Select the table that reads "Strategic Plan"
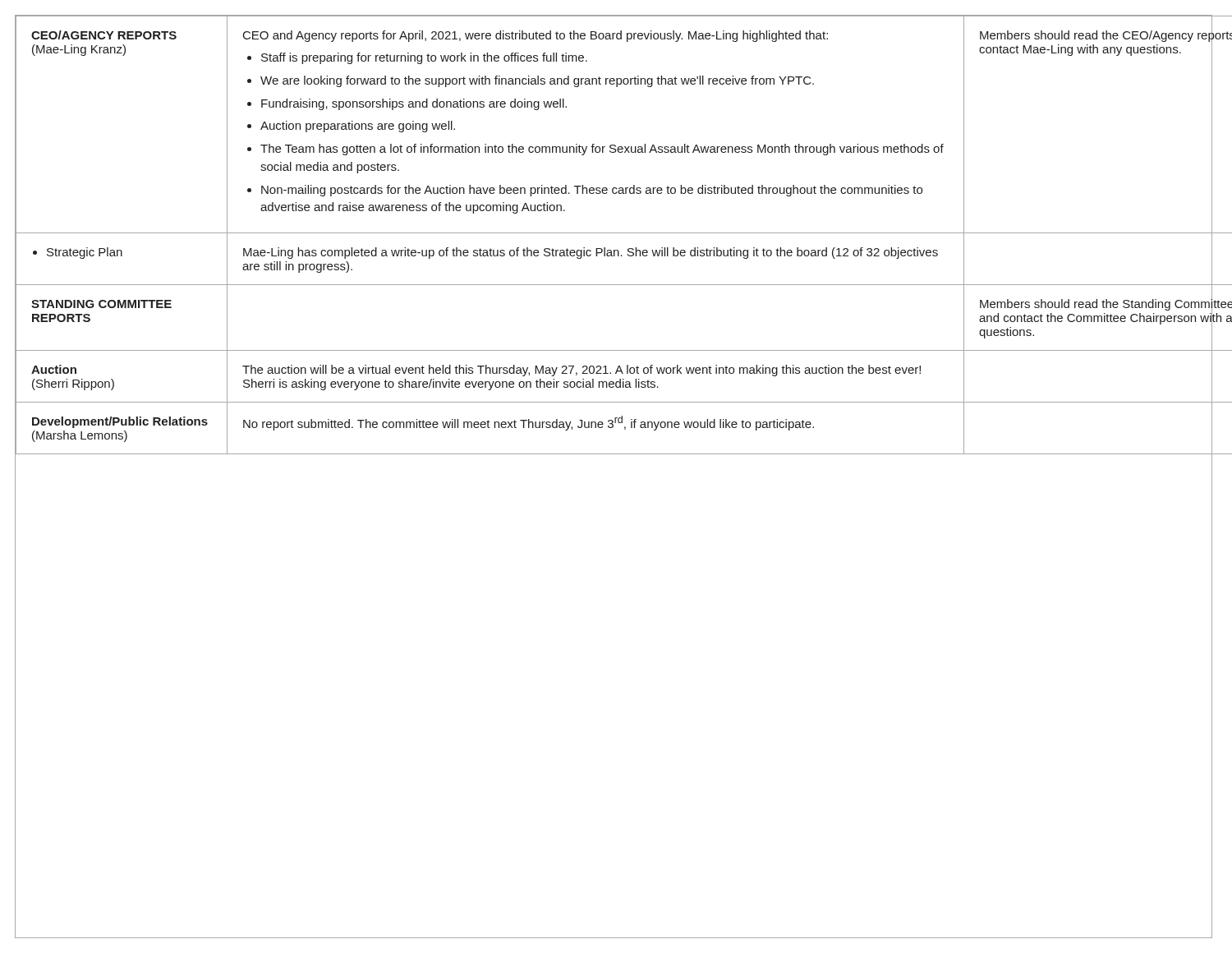The height and width of the screenshot is (953, 1232). click(x=614, y=235)
